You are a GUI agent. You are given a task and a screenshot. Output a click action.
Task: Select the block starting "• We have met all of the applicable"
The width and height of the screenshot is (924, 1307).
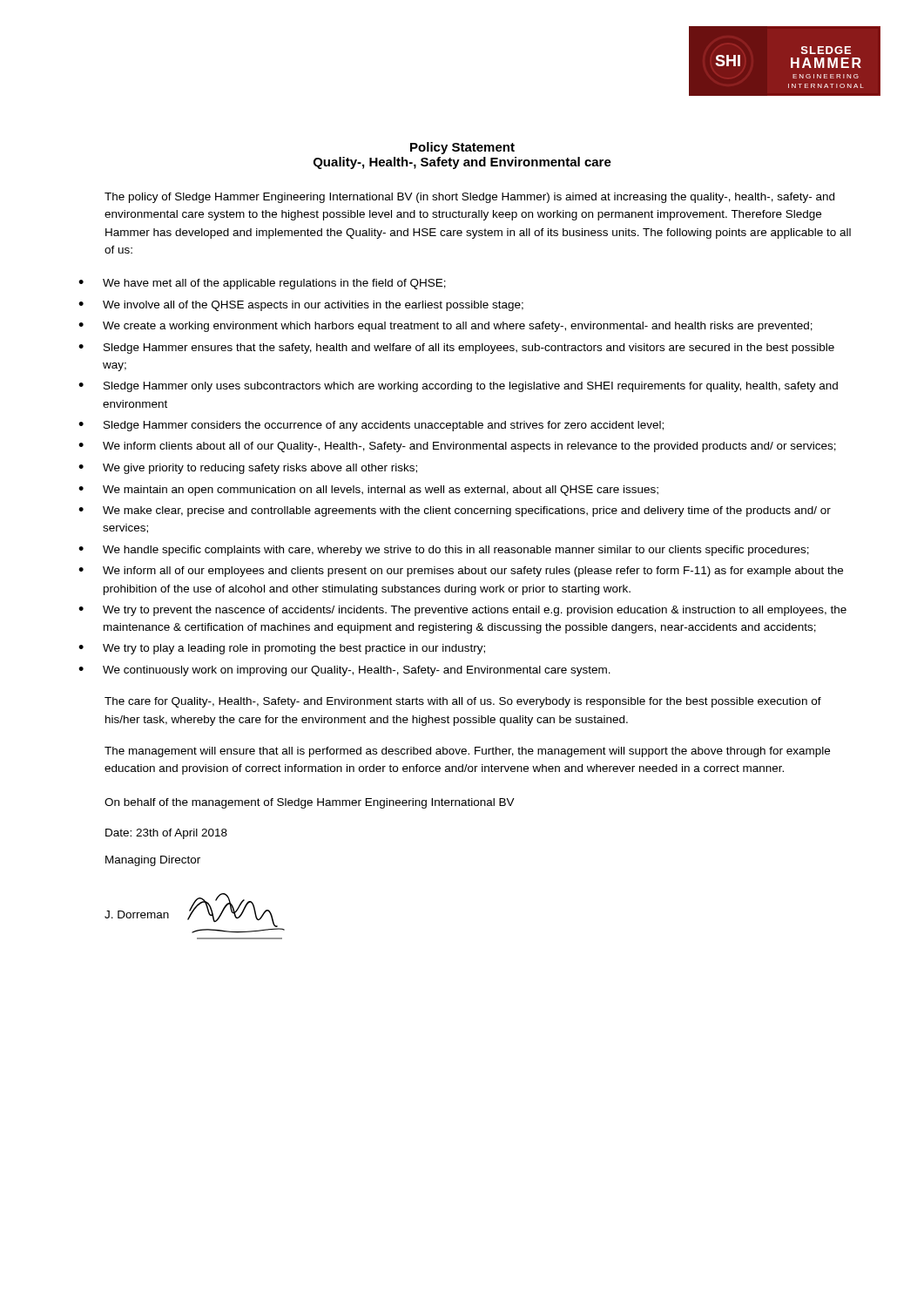click(262, 284)
